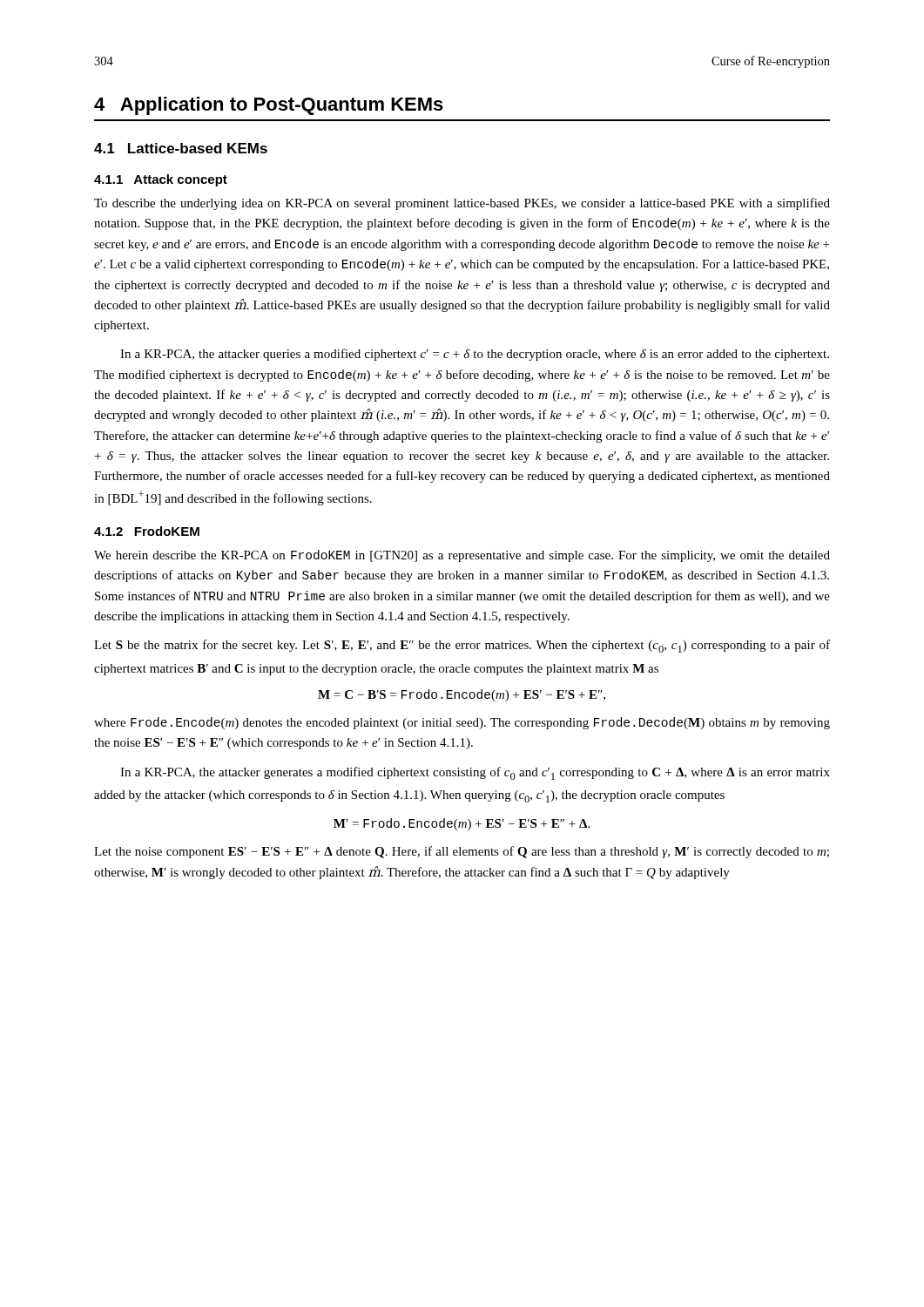Select the text block with the text "We herein describe the KR-PCA on"
This screenshot has height=1307, width=924.
[x=462, y=586]
